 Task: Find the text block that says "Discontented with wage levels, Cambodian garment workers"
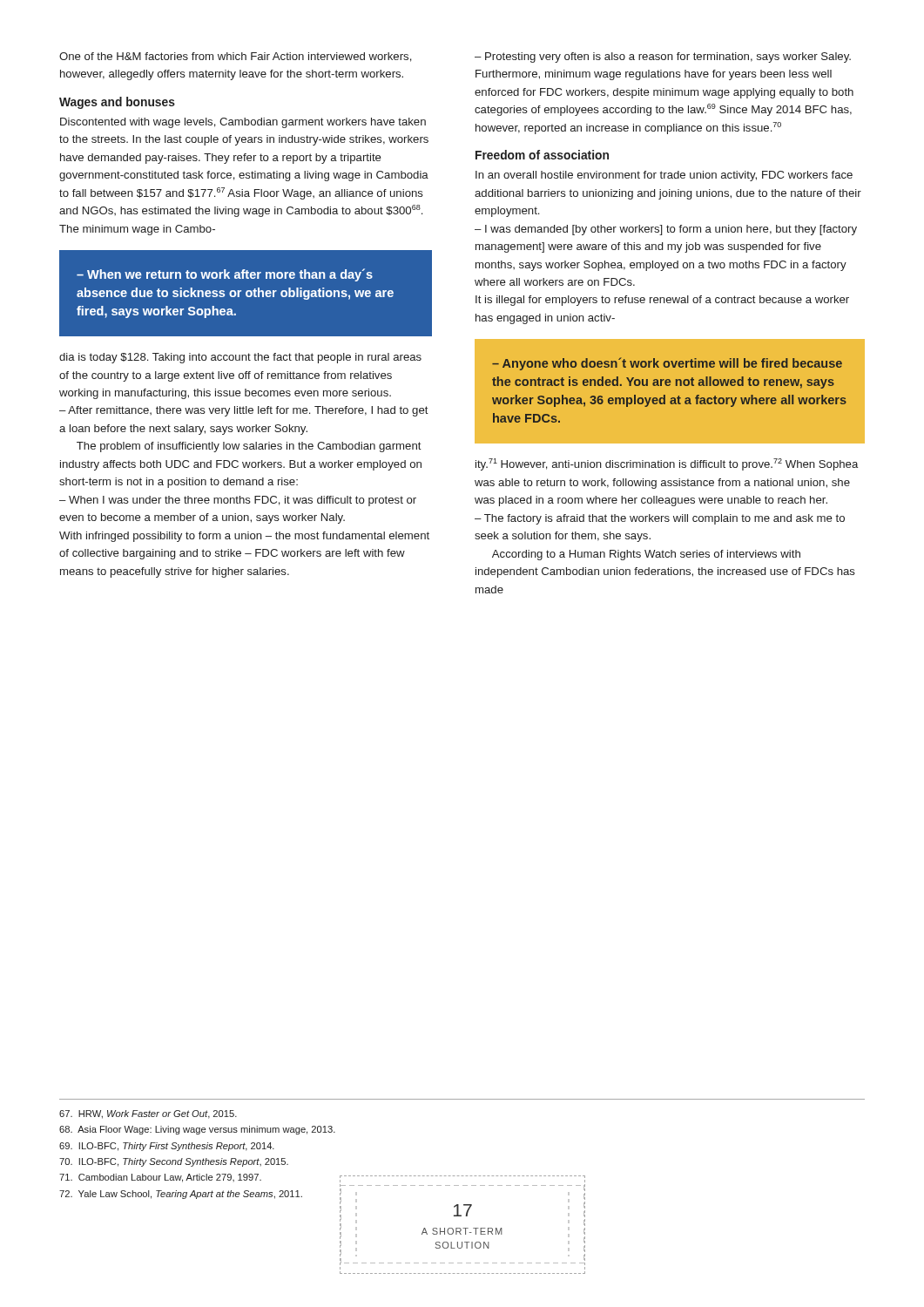[246, 176]
